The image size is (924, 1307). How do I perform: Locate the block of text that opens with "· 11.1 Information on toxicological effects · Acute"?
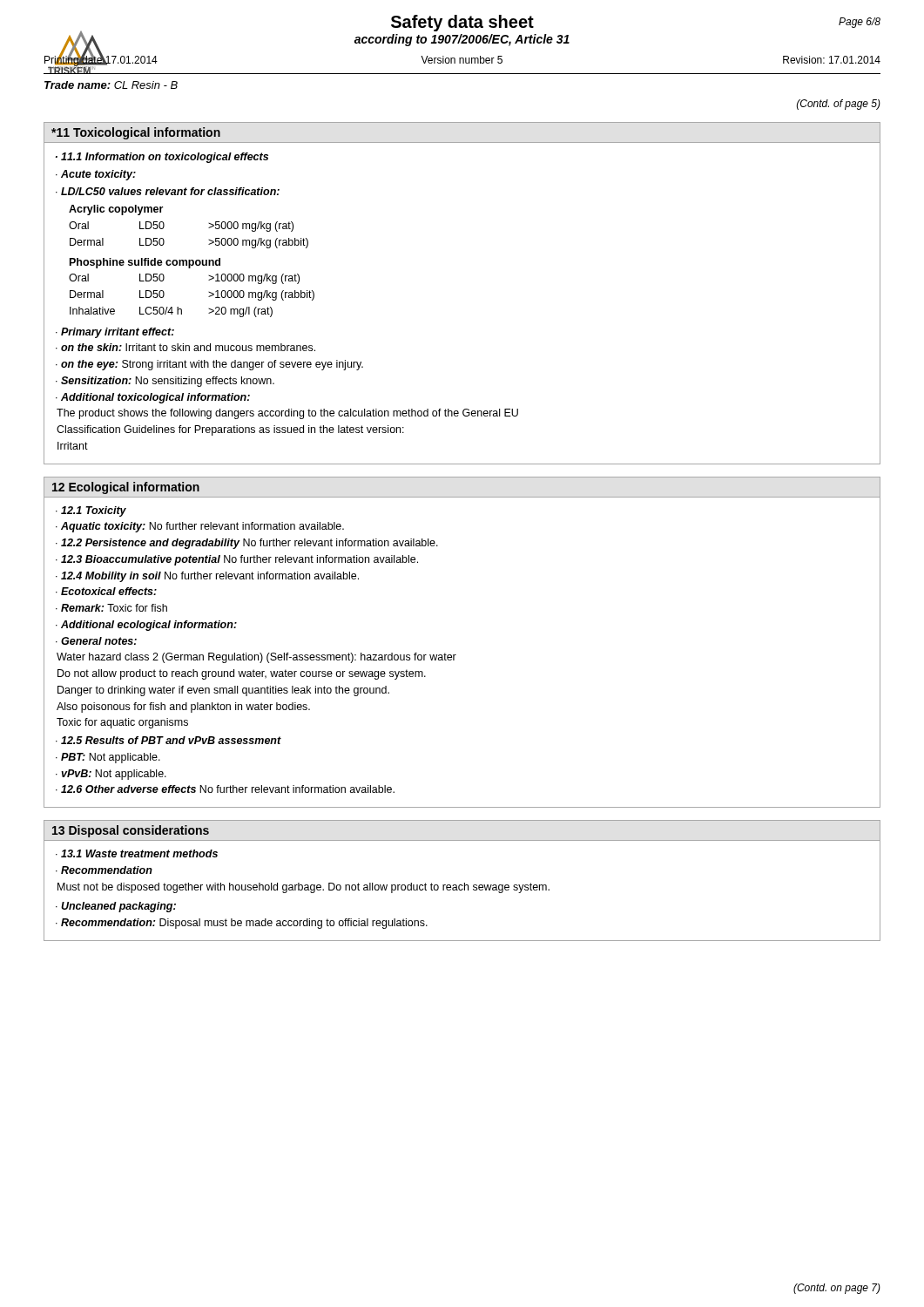[162, 158]
